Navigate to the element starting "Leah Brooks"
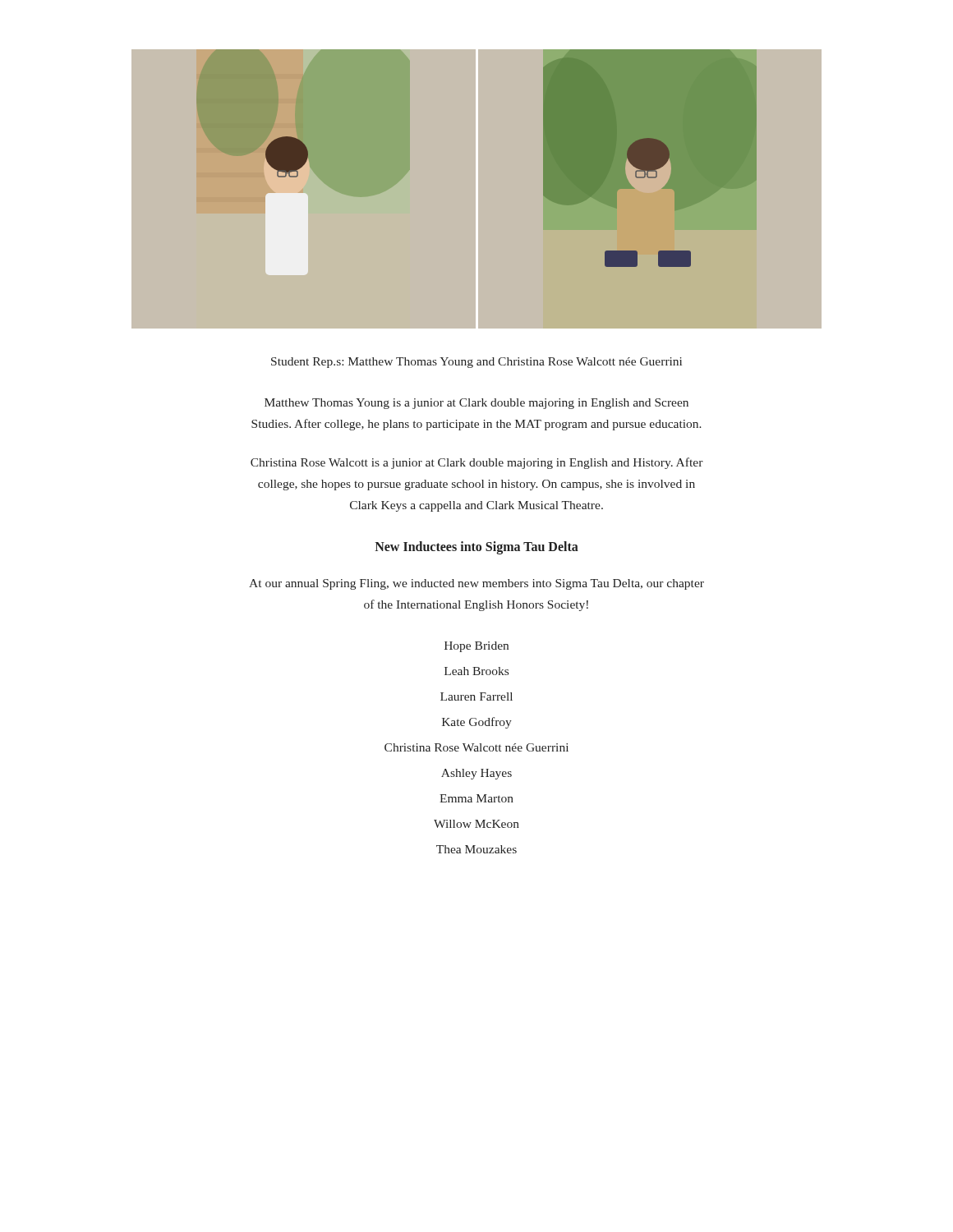The image size is (953, 1232). tap(476, 671)
